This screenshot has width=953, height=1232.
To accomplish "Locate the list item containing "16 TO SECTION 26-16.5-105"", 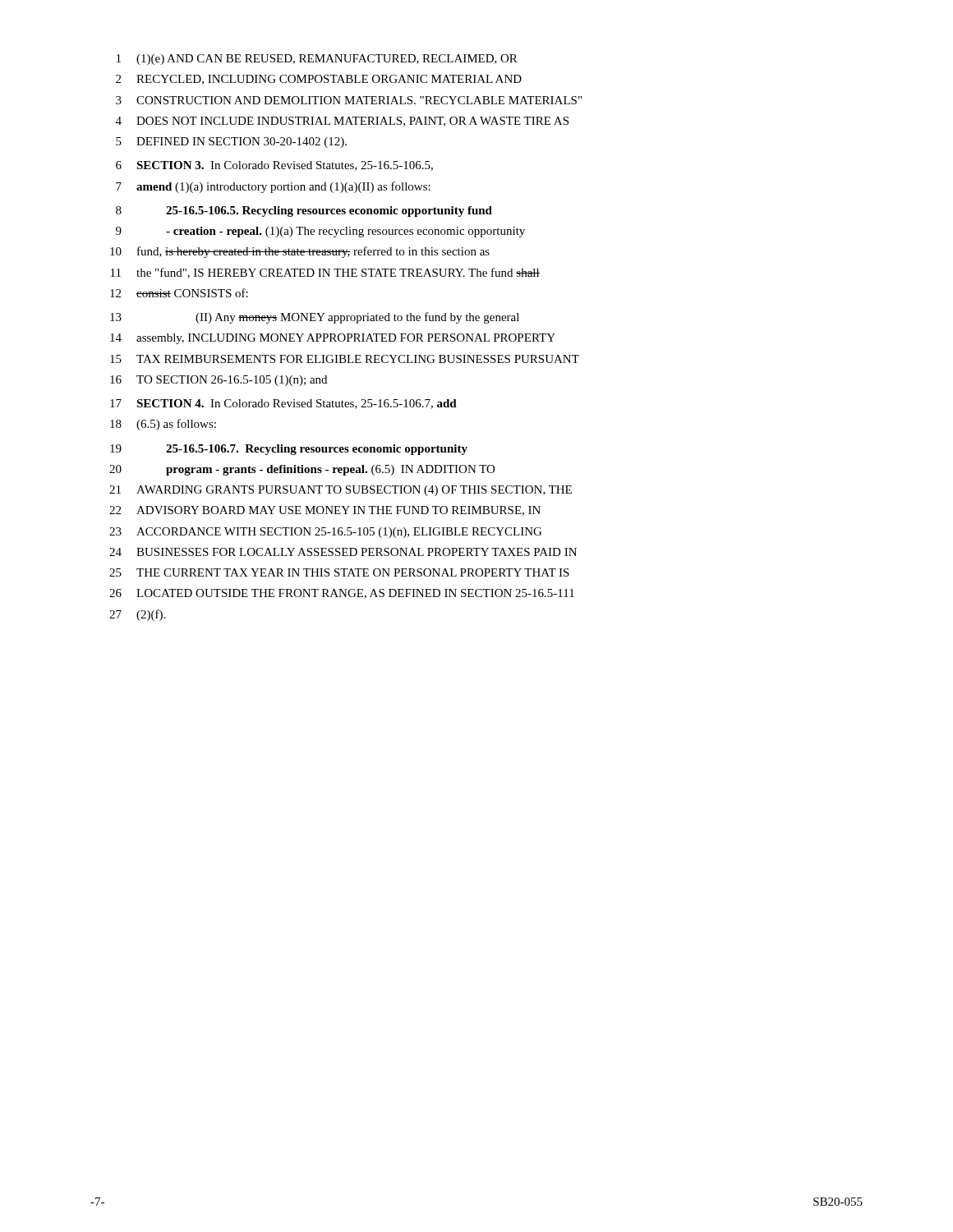I will 219,381.
